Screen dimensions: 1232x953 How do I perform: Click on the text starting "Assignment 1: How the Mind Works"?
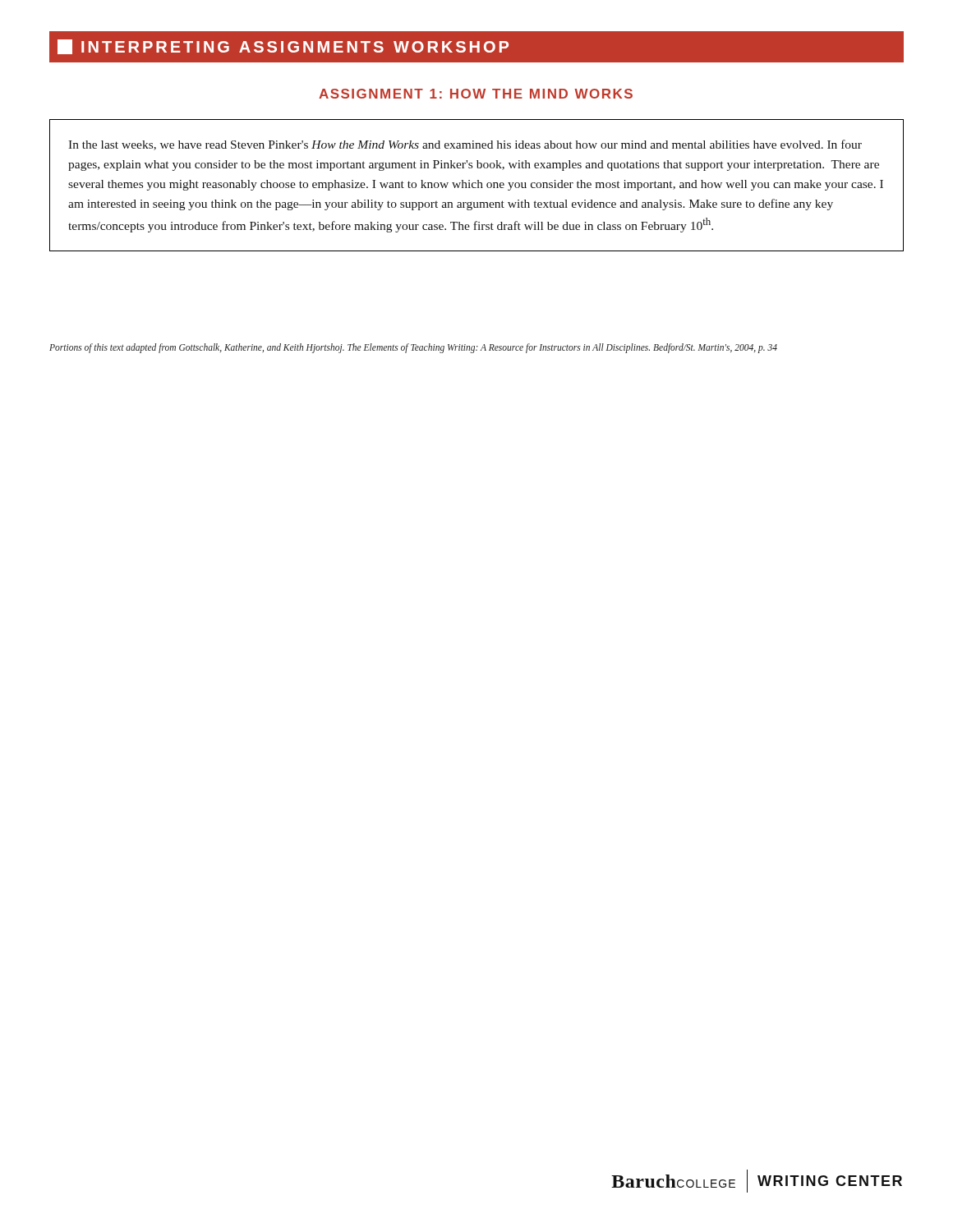(476, 94)
